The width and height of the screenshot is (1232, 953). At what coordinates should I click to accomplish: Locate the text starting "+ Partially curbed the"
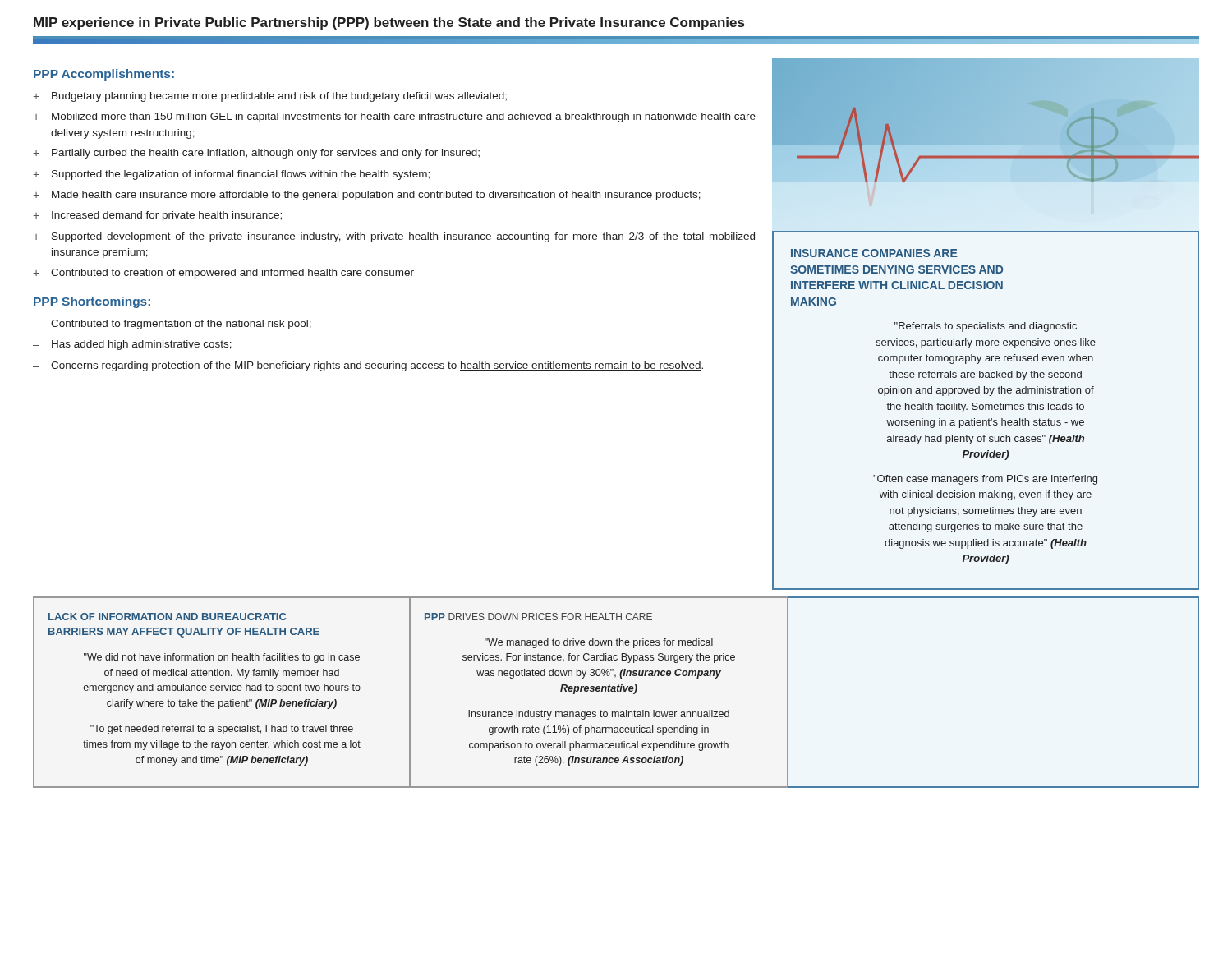click(x=394, y=153)
